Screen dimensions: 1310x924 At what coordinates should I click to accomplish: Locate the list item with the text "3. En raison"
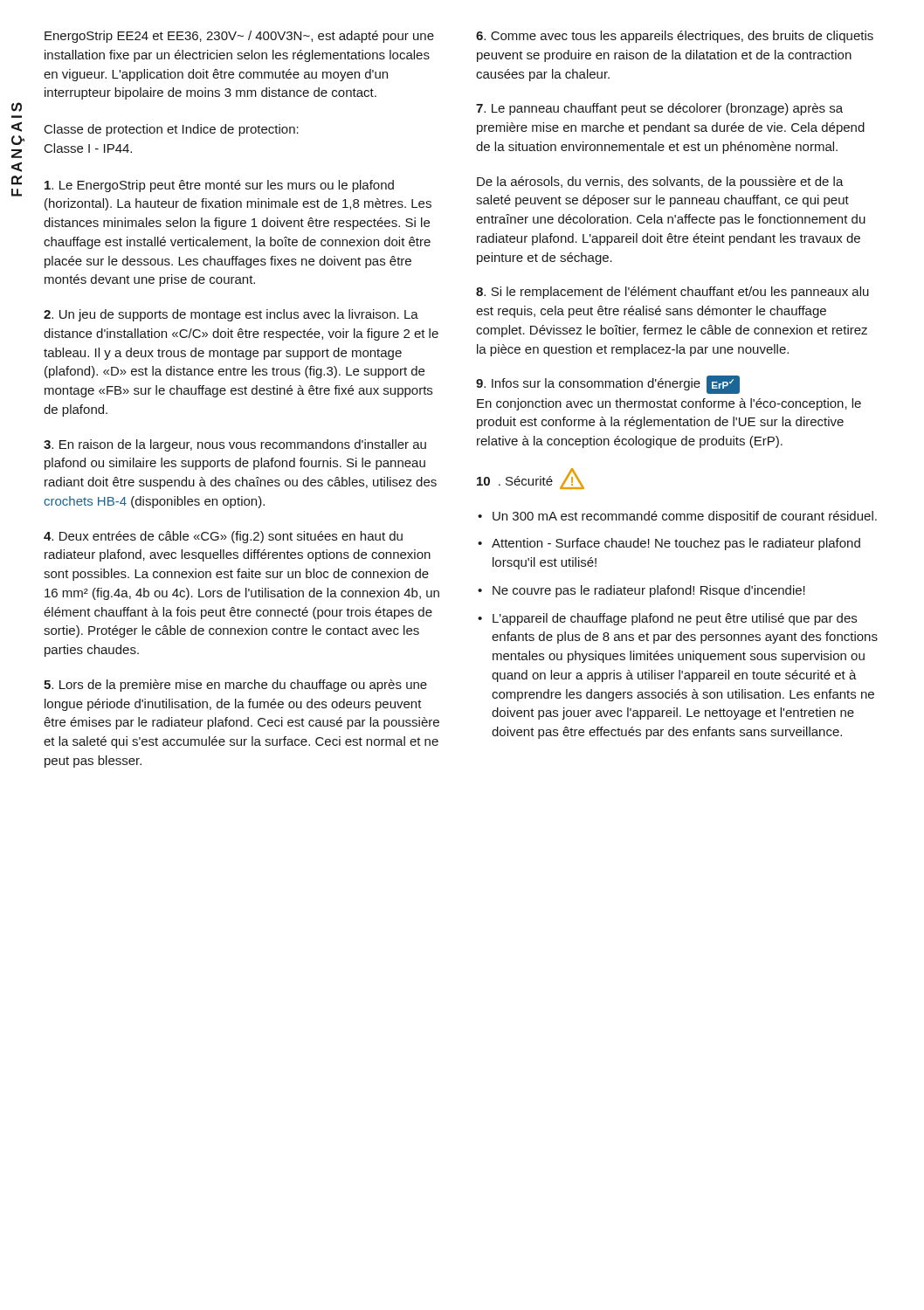point(240,472)
